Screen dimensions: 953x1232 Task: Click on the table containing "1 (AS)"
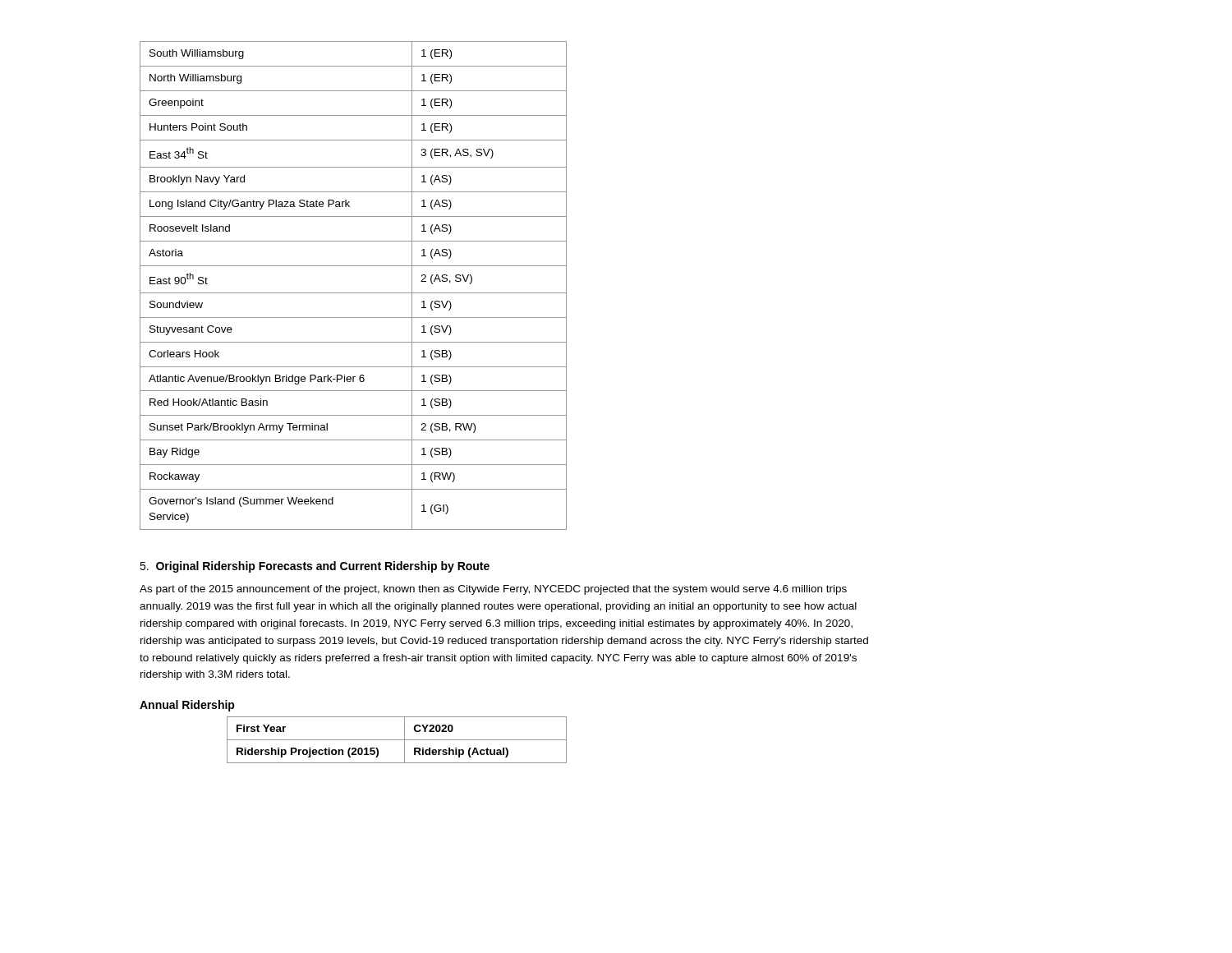click(x=509, y=285)
